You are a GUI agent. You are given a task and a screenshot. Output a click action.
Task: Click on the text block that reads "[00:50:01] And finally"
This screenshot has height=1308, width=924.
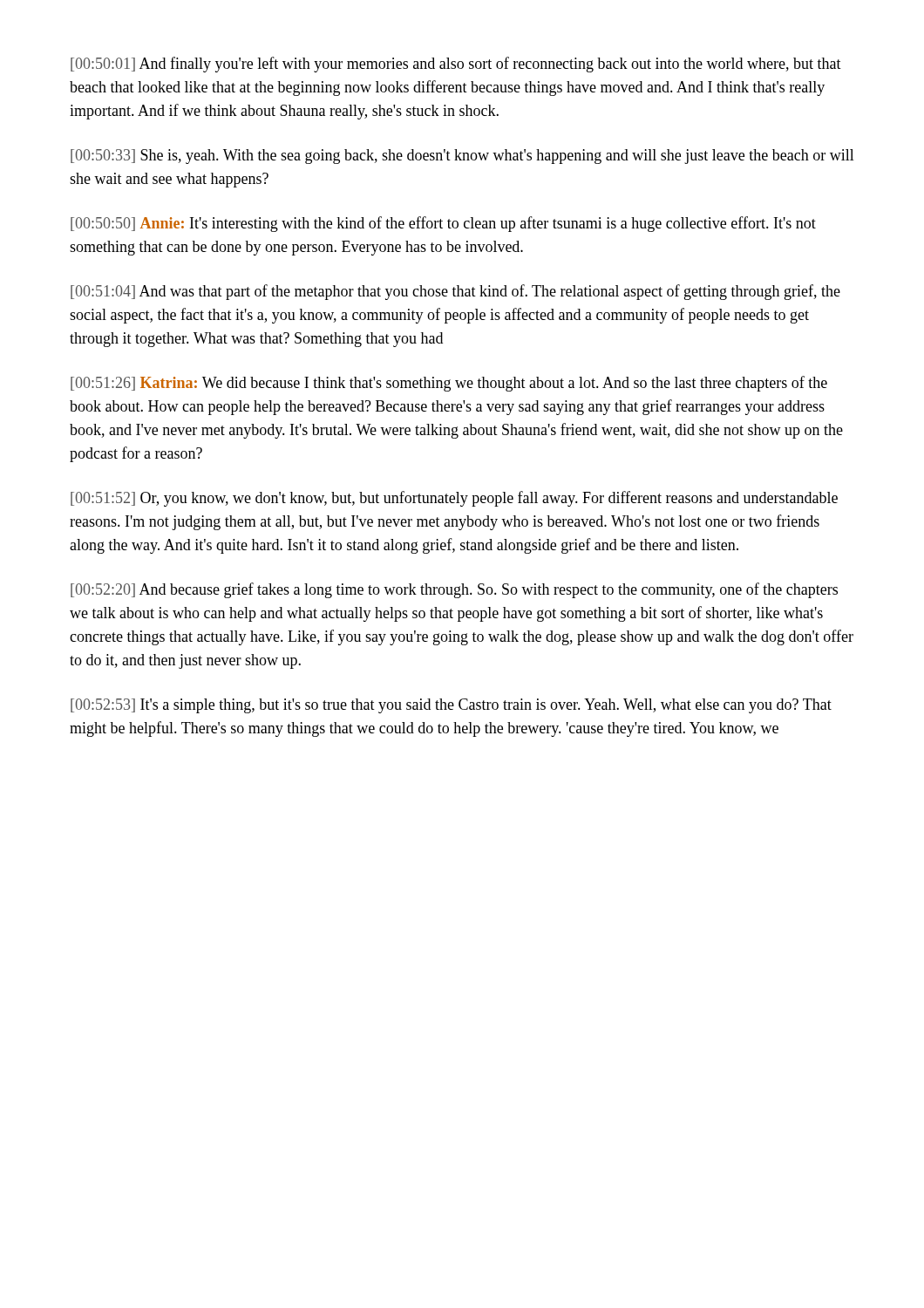pyautogui.click(x=455, y=87)
